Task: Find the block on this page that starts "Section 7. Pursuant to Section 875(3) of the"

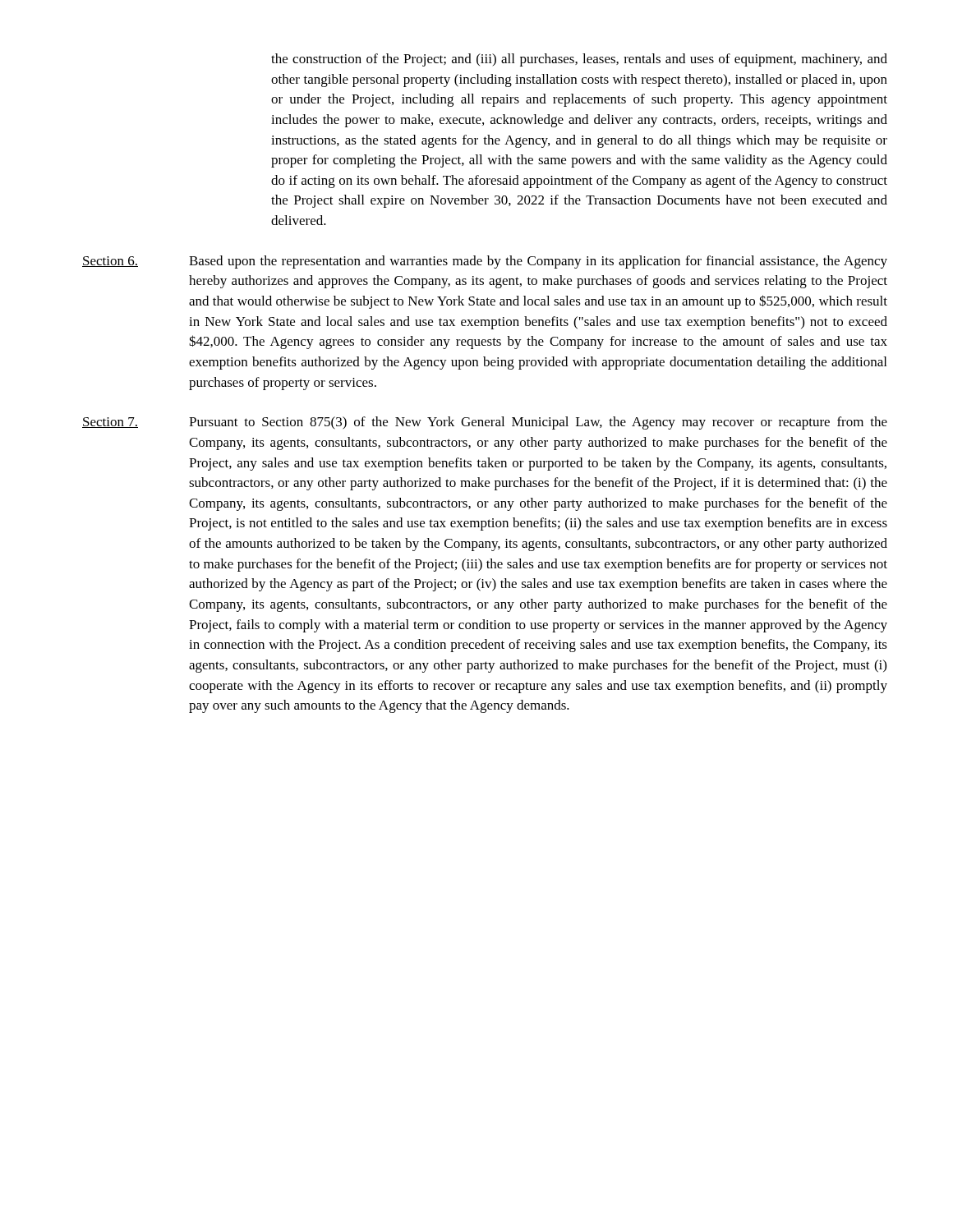Action: point(485,564)
